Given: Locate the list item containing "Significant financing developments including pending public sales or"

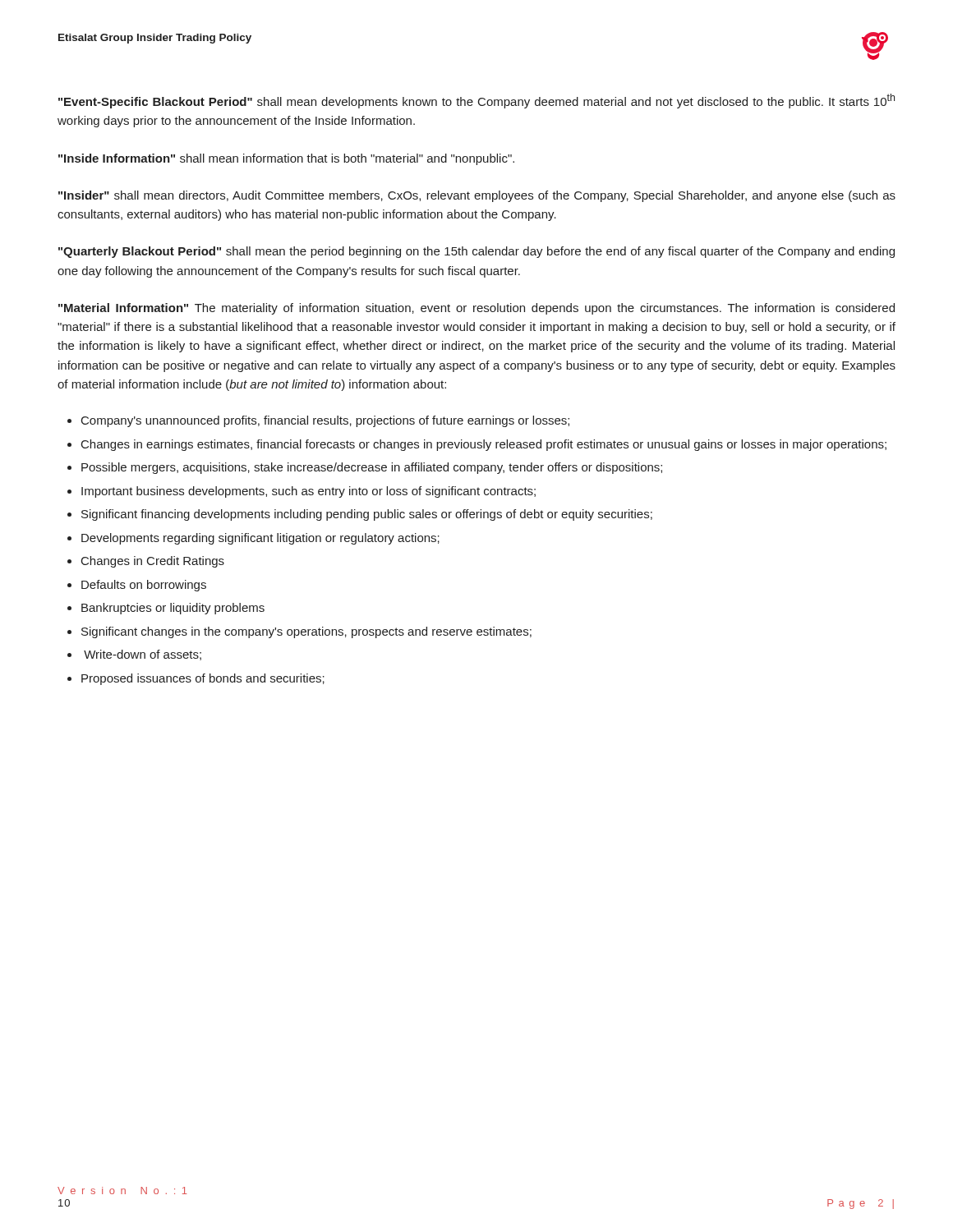Looking at the screenshot, I should pyautogui.click(x=367, y=514).
